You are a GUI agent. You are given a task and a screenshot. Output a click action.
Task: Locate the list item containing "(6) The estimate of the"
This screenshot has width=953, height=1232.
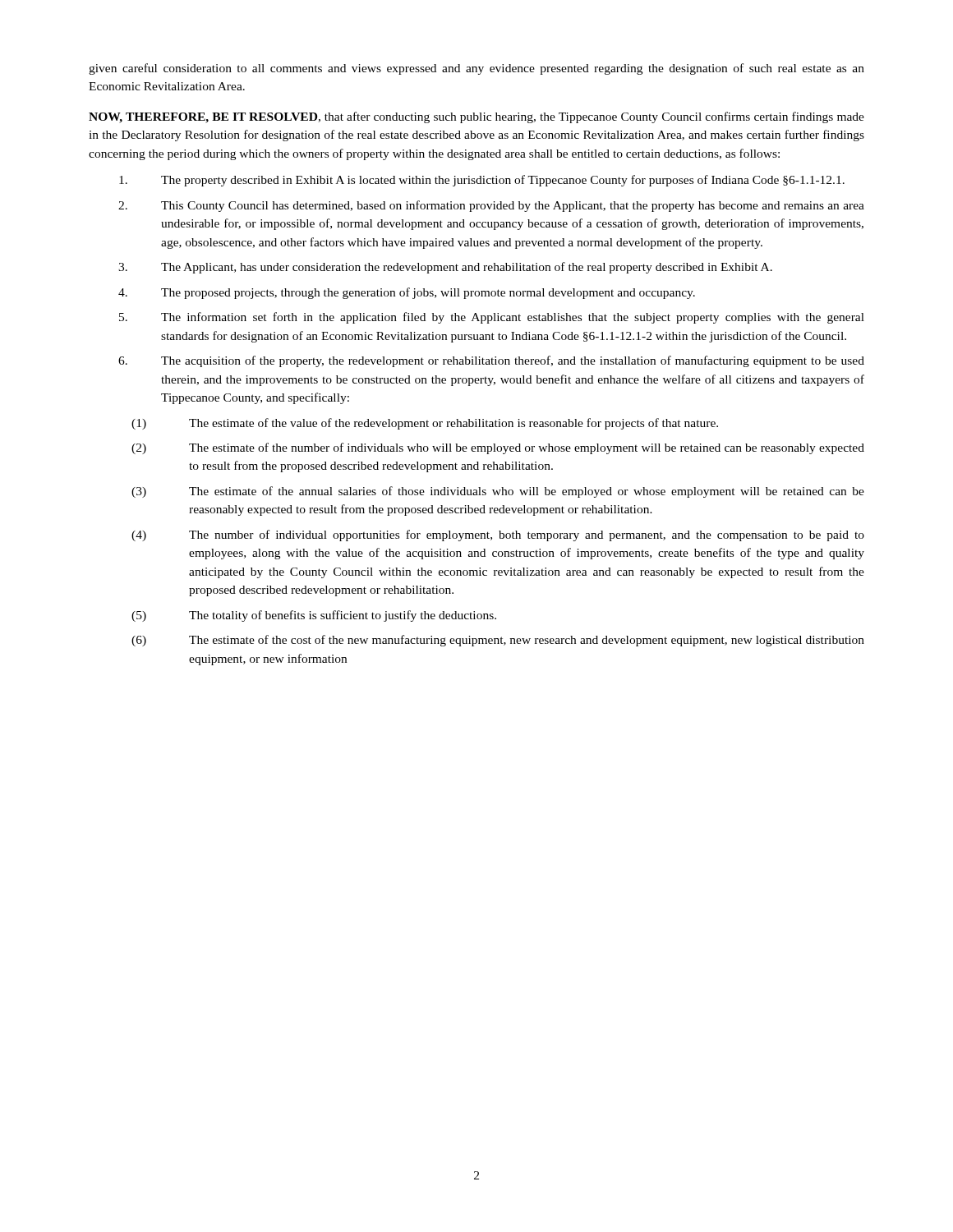pos(476,649)
